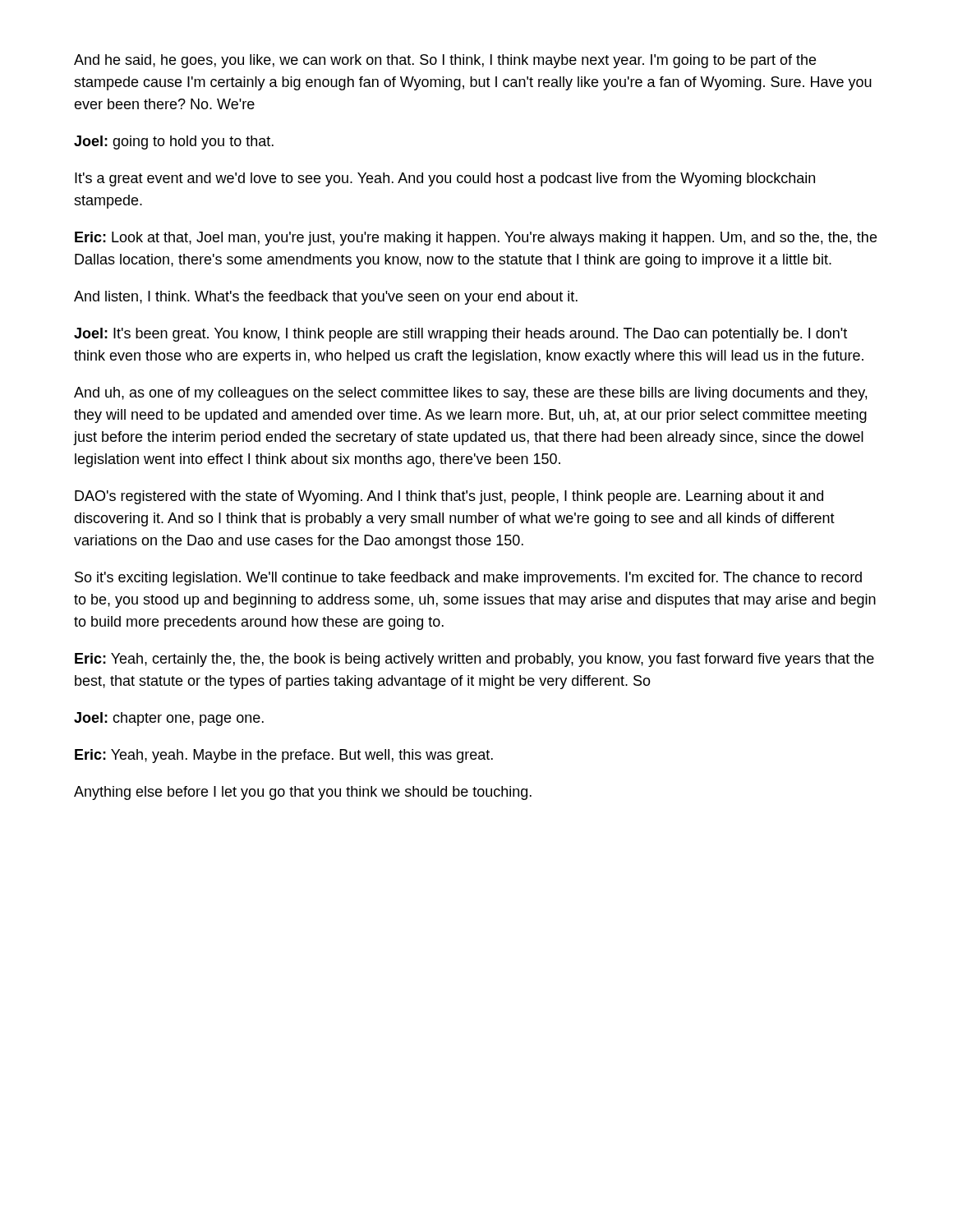The height and width of the screenshot is (1232, 953).
Task: Find the region starting "Joel: It's been great."
Action: point(469,345)
